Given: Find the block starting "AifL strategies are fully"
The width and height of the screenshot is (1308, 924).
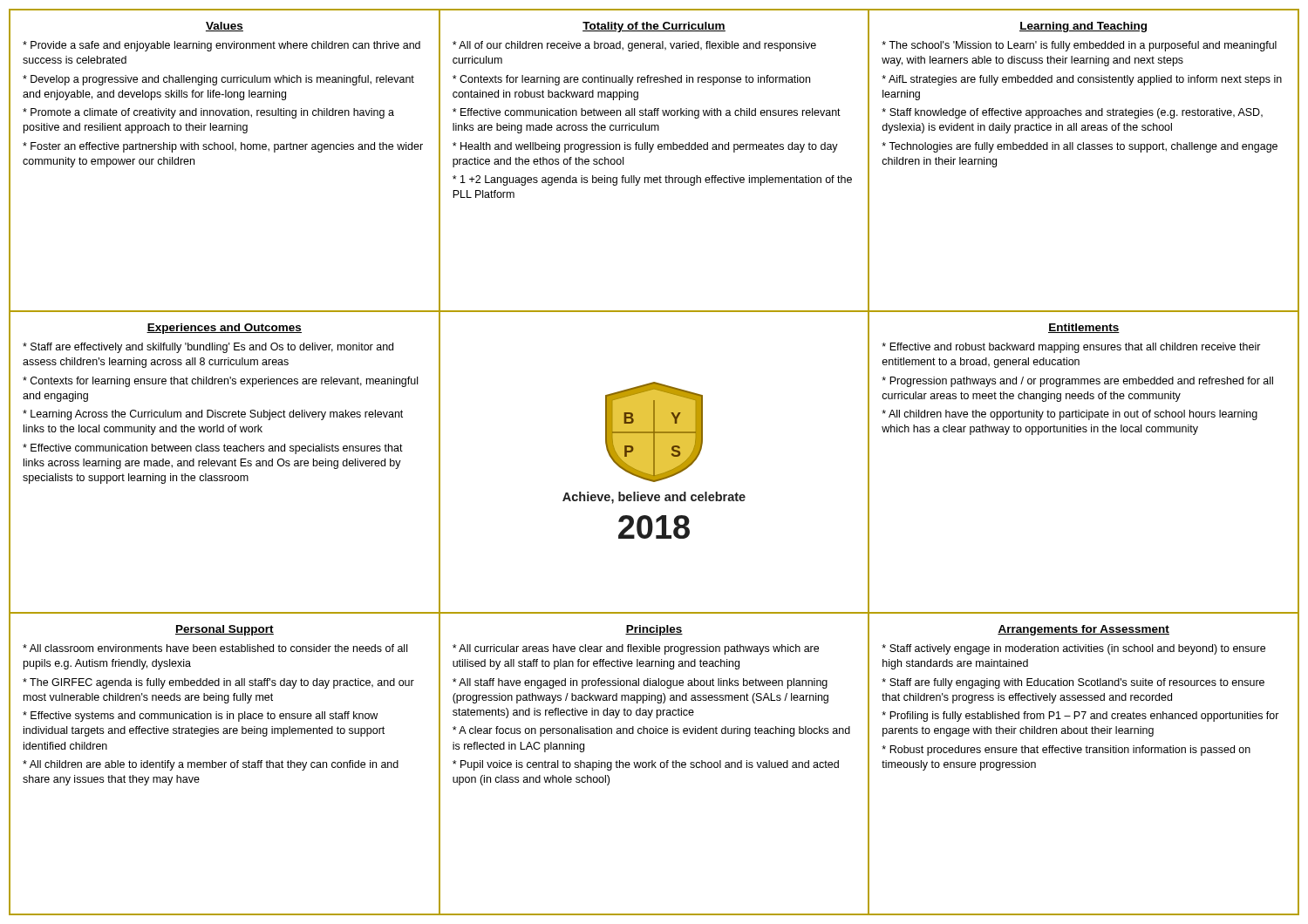Looking at the screenshot, I should [1082, 86].
